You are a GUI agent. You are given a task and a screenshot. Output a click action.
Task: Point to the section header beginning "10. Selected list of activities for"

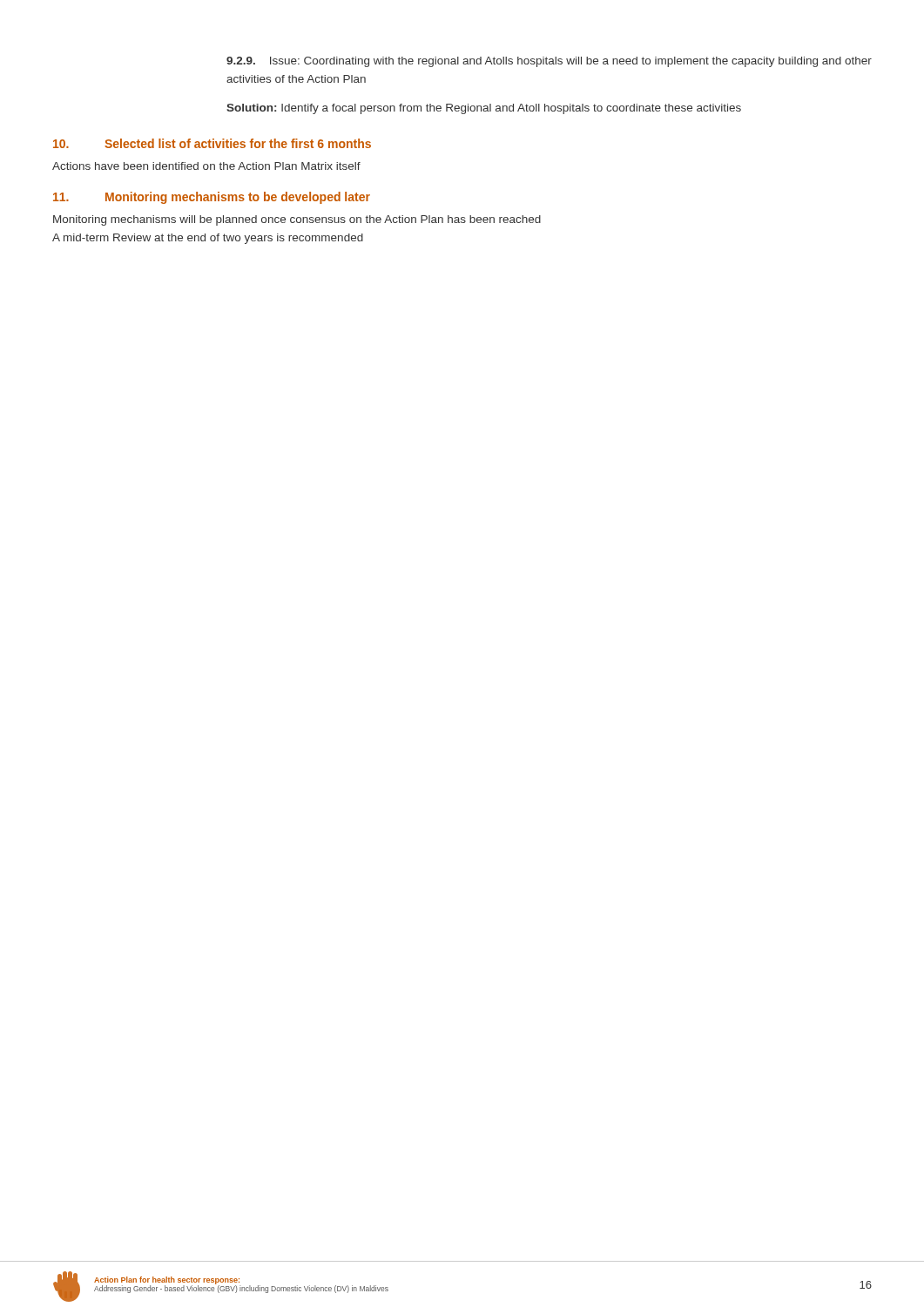tap(212, 144)
